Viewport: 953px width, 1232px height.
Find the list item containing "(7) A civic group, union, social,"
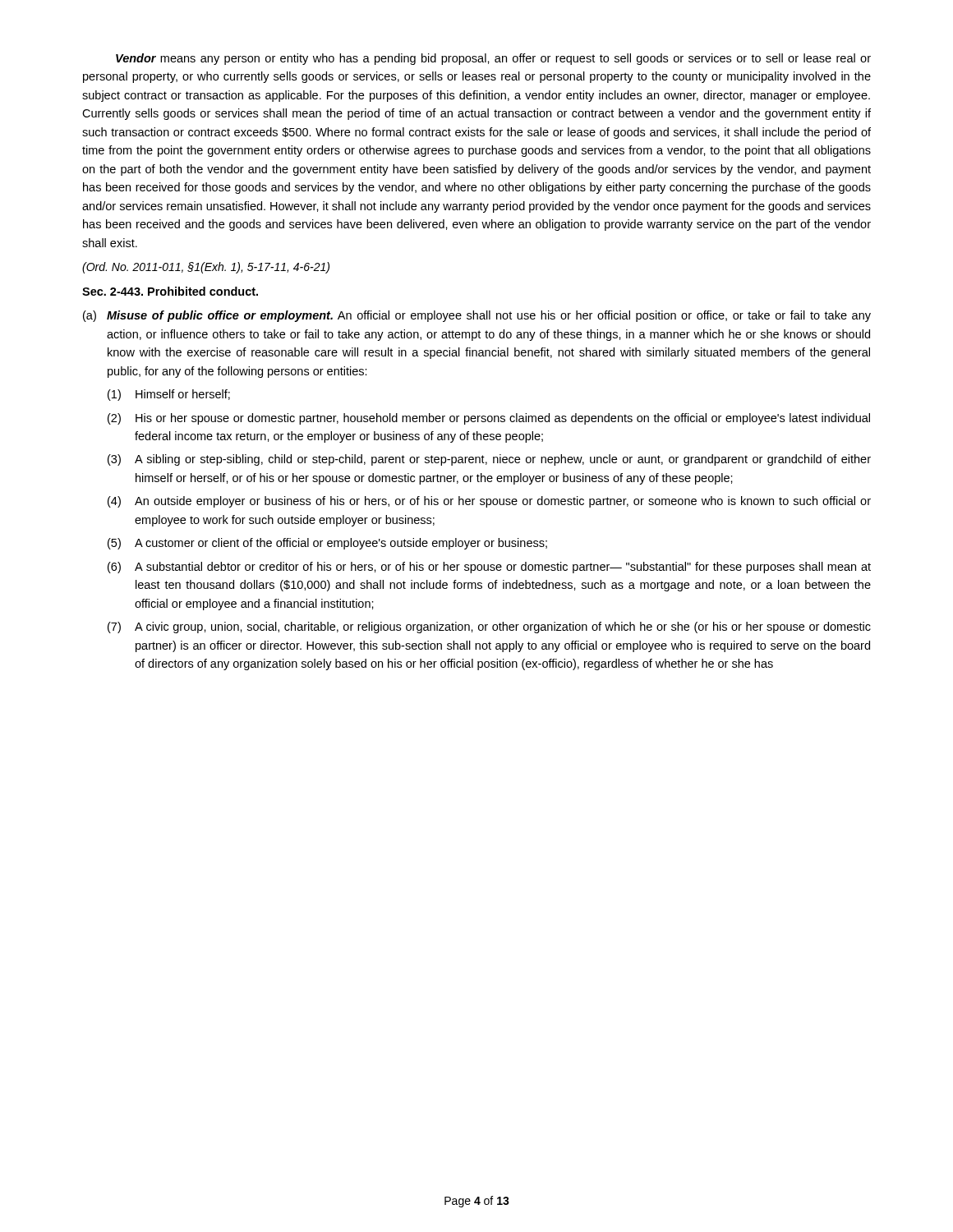click(x=489, y=646)
